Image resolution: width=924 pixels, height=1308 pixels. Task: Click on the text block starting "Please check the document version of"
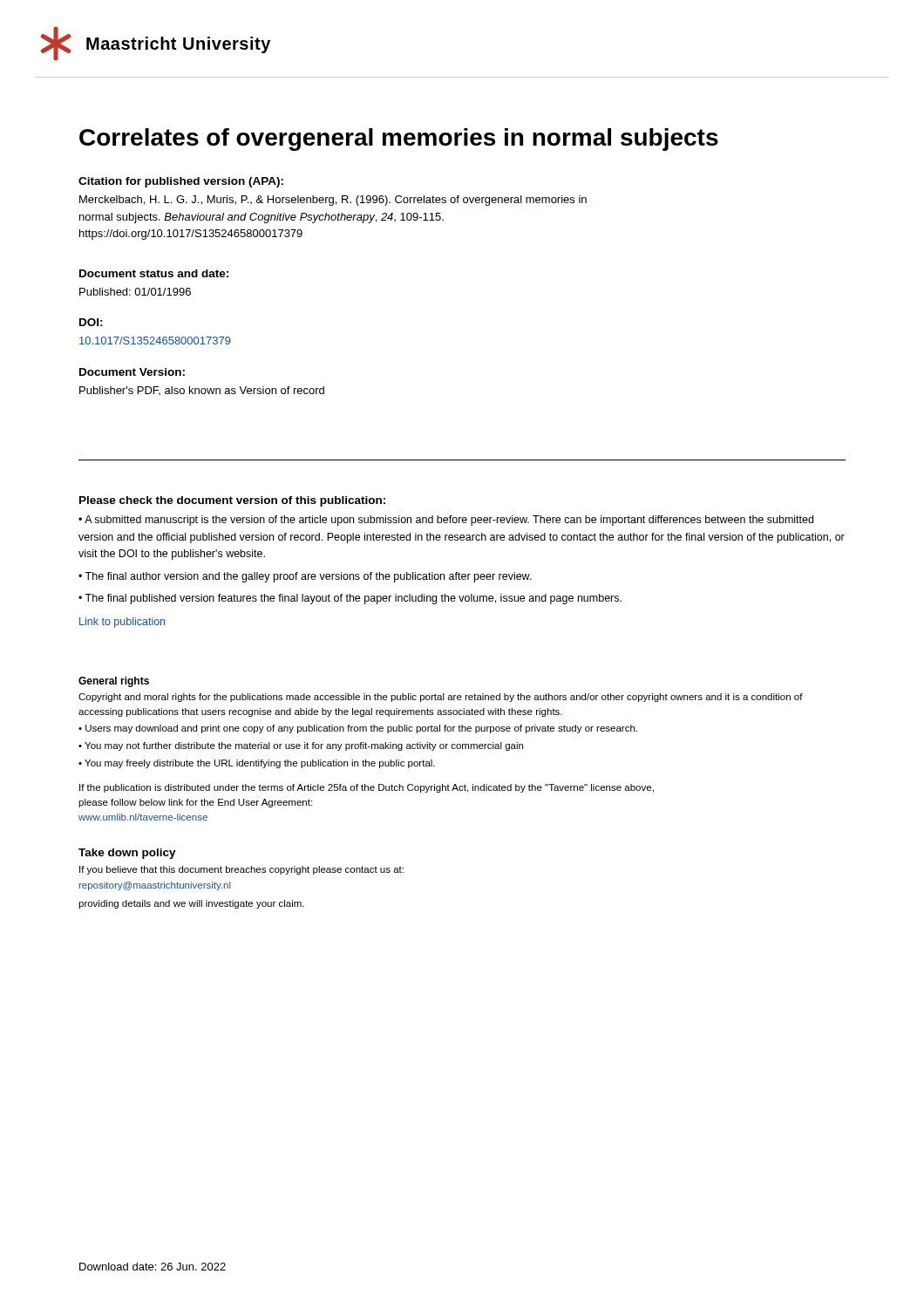click(232, 500)
